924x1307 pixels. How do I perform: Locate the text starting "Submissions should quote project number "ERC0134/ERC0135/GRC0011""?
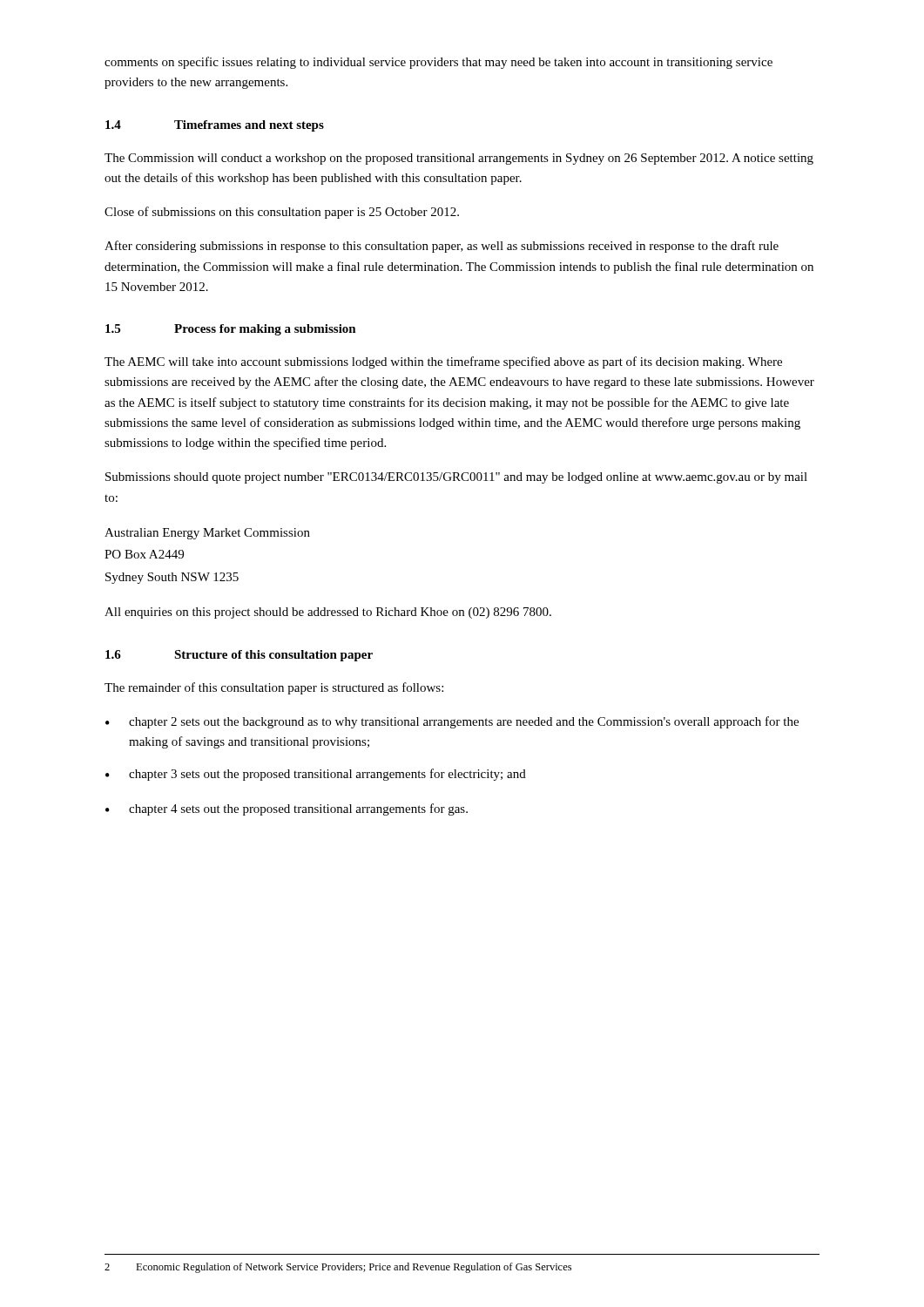[x=456, y=487]
